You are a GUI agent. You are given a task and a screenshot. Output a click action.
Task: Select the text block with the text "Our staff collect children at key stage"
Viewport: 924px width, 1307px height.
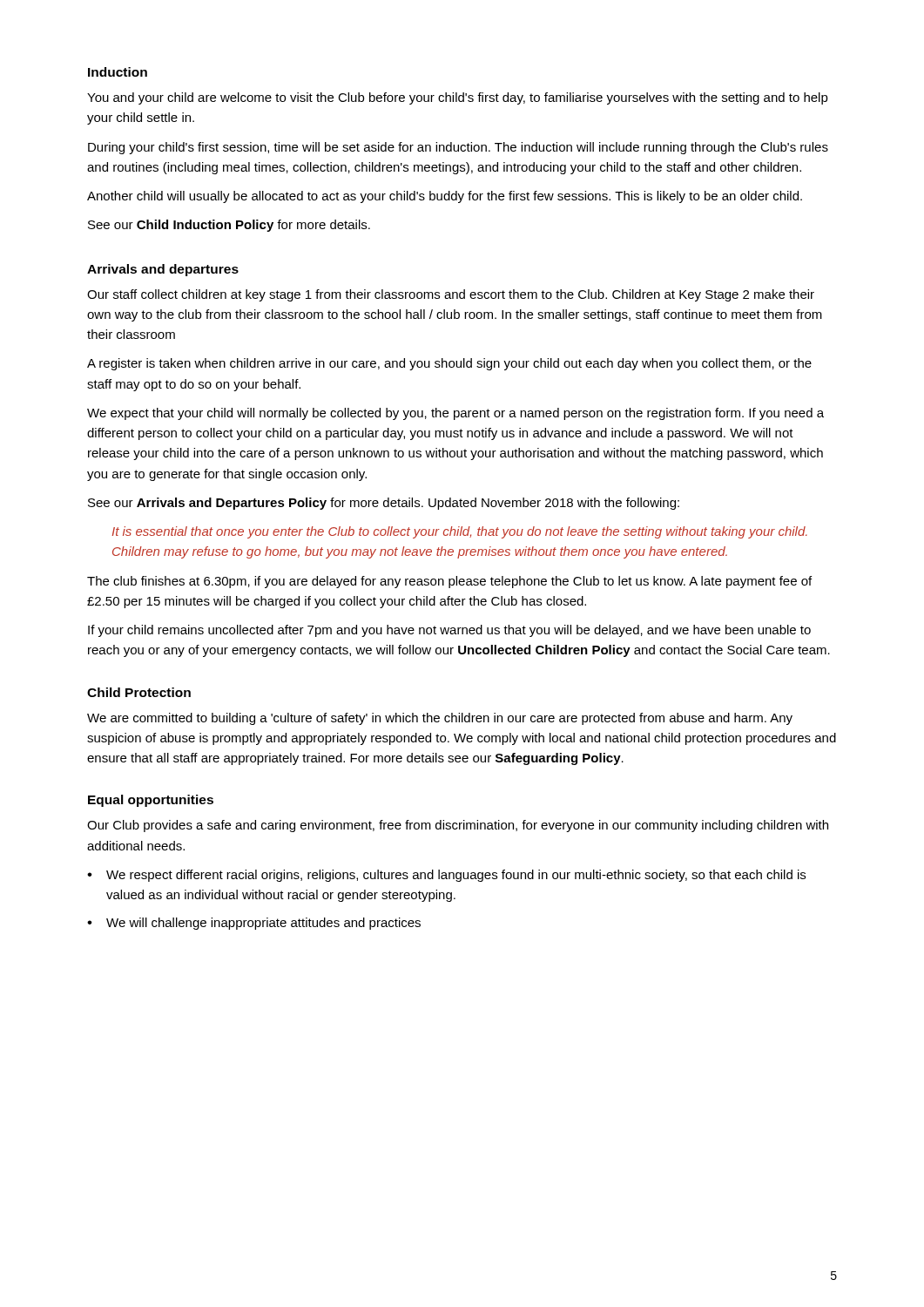point(455,314)
